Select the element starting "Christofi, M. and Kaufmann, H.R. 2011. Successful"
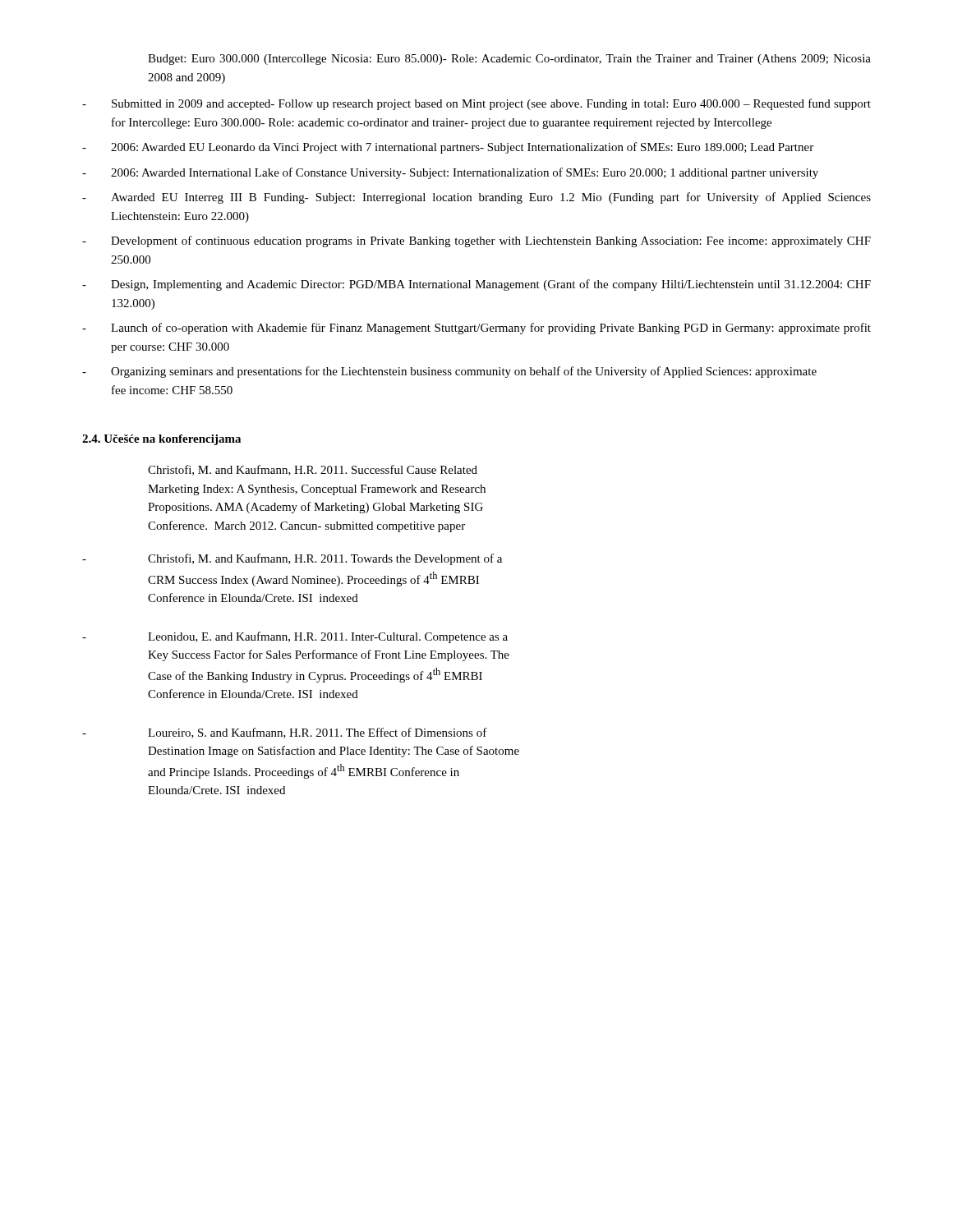Viewport: 953px width, 1232px height. click(317, 498)
